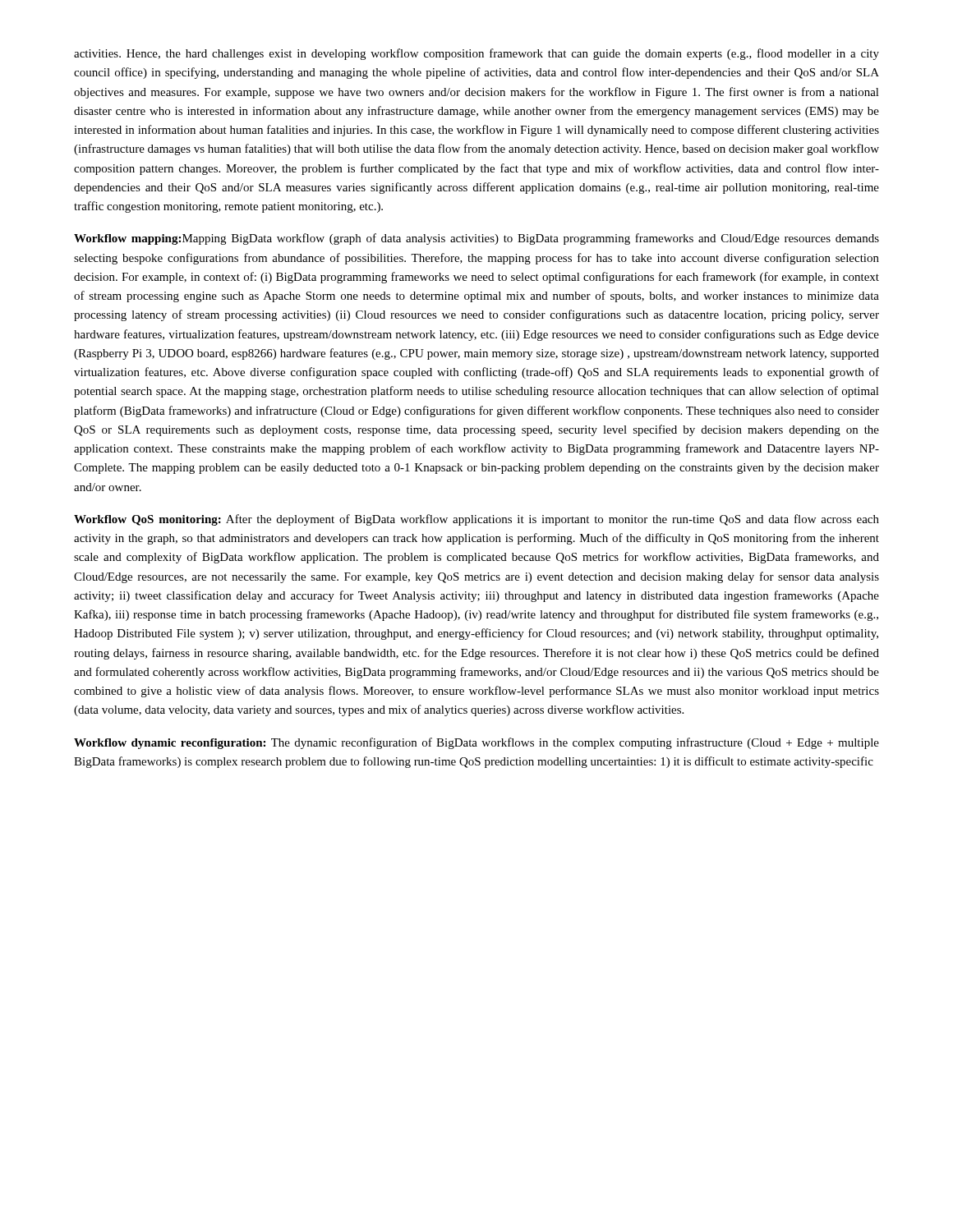The width and height of the screenshot is (953, 1232).
Task: Navigate to the block starting "Workflow mapping:Mapping BigData workflow (graph of data analysis"
Action: [476, 363]
